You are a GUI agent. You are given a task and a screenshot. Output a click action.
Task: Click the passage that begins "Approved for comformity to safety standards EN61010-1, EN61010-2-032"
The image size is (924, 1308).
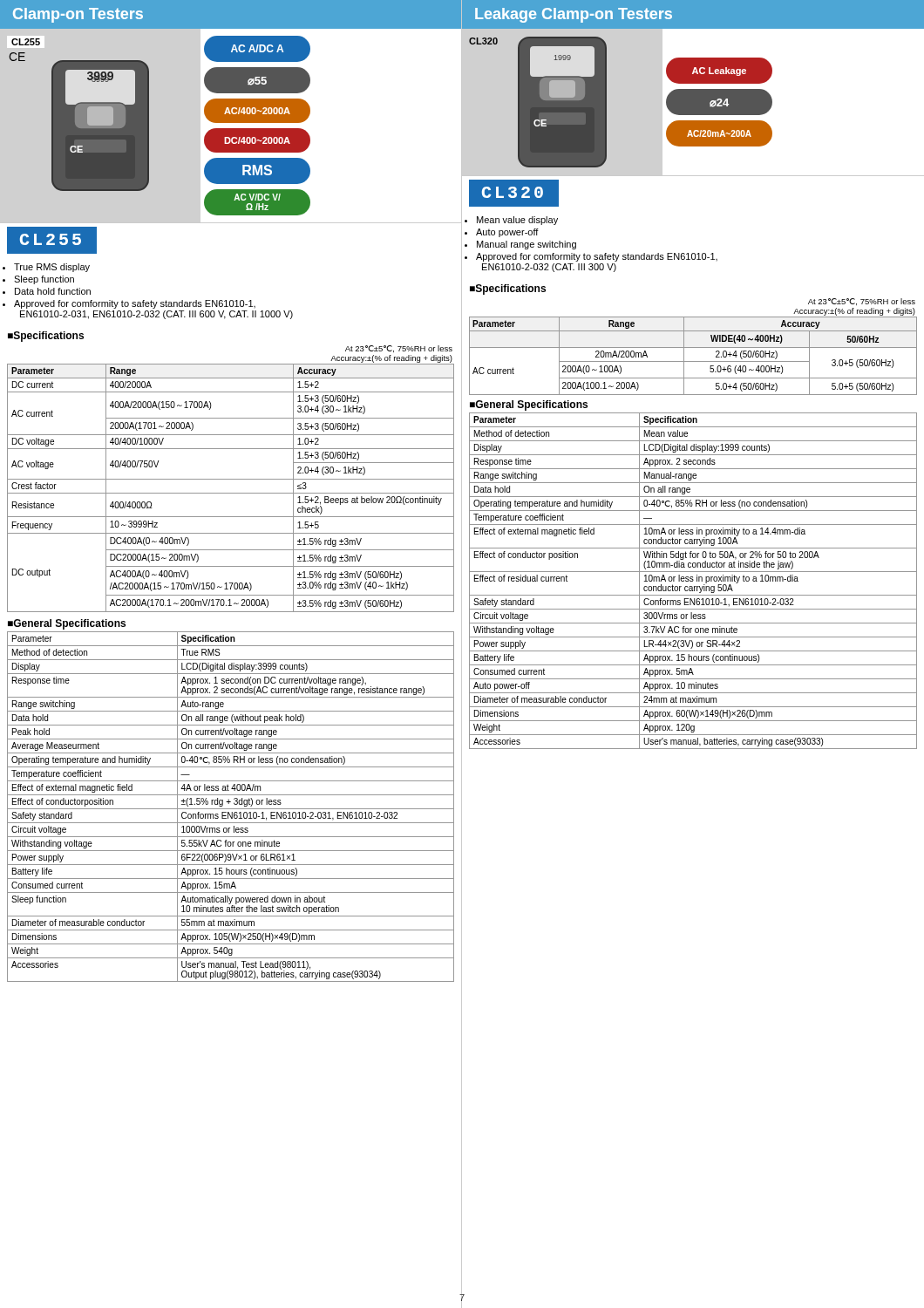pyautogui.click(x=597, y=262)
